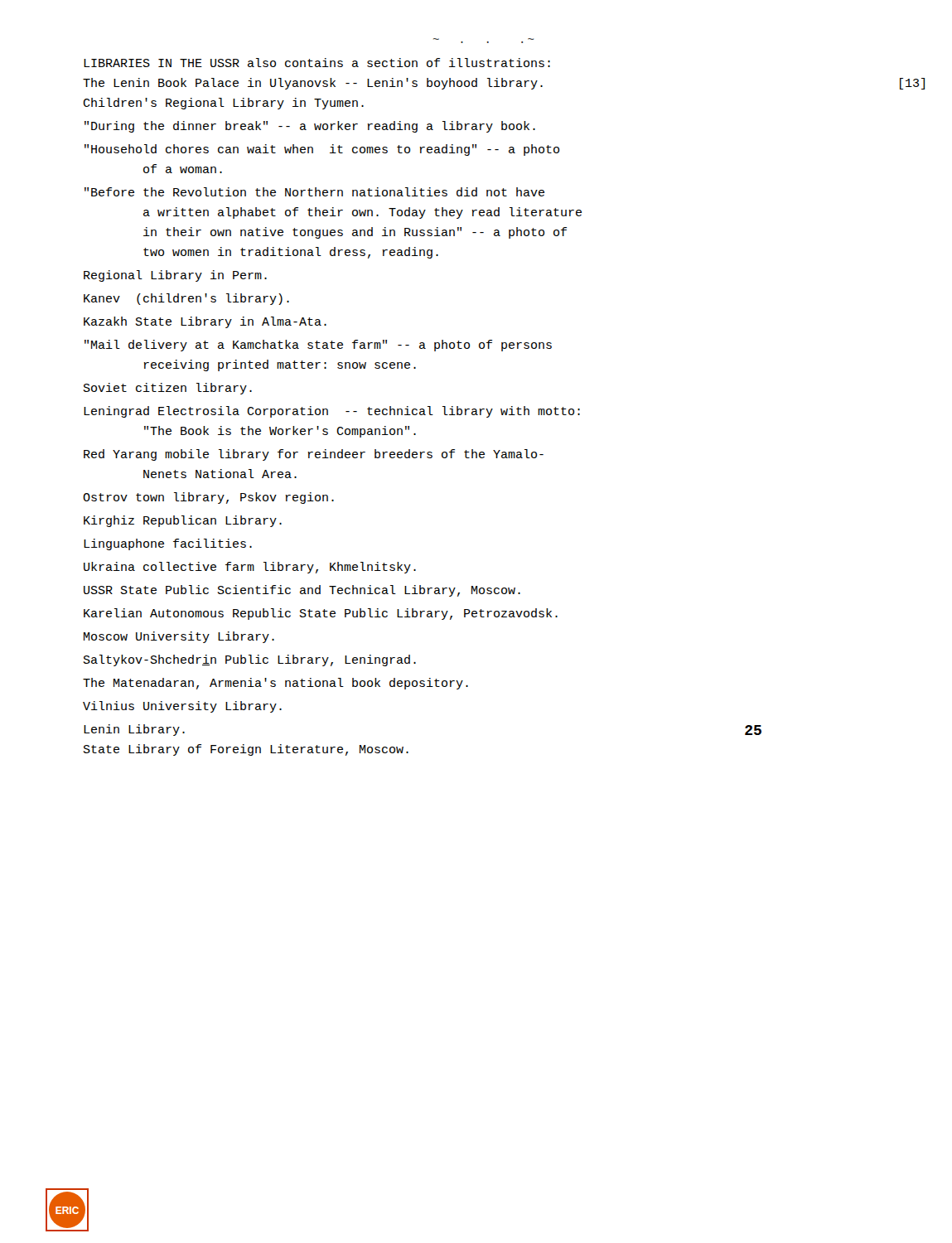Image resolution: width=952 pixels, height=1243 pixels.
Task: Point to the block beginning "Regional Library in"
Action: (176, 276)
